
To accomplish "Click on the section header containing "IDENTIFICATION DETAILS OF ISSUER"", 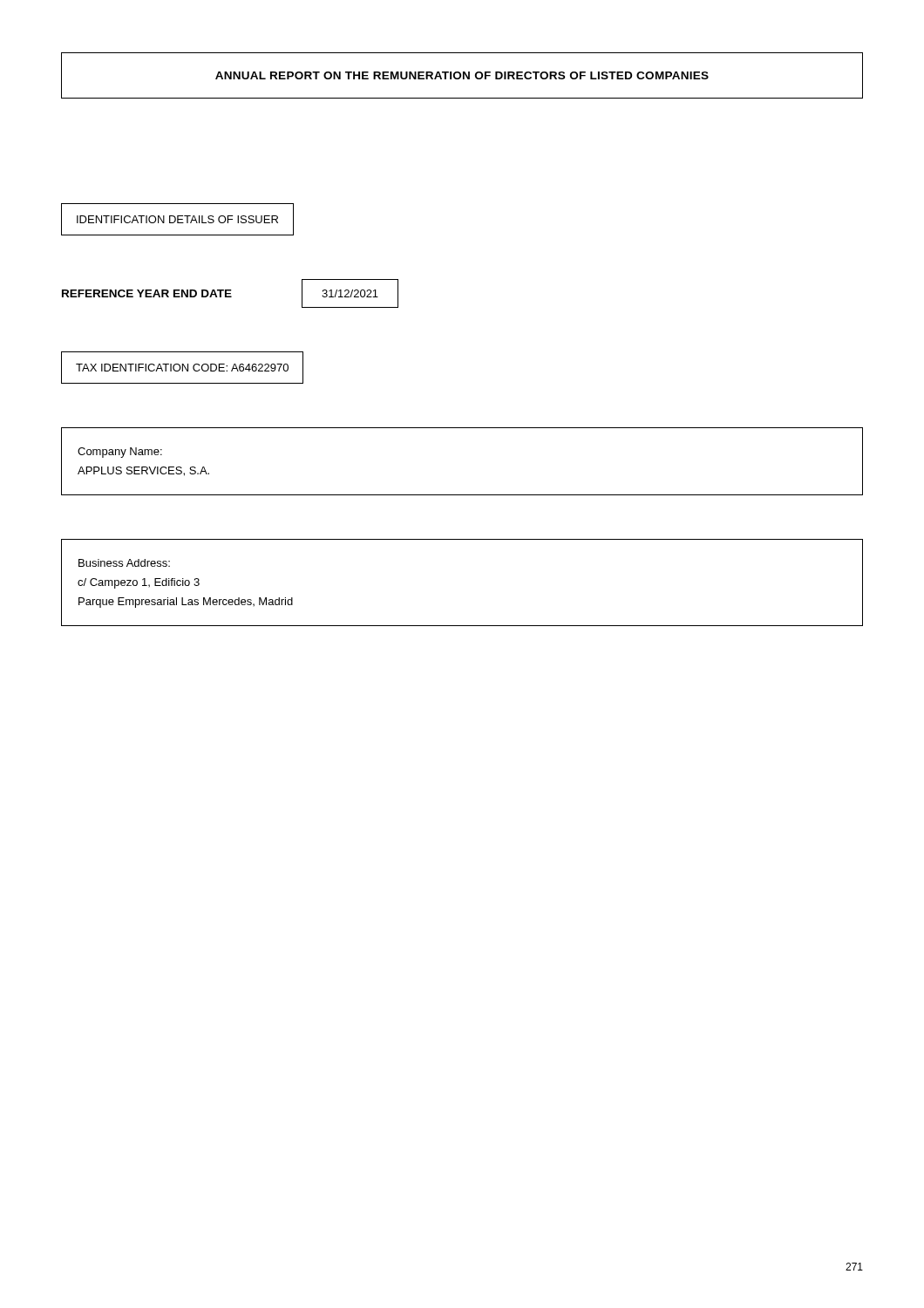I will 177,219.
